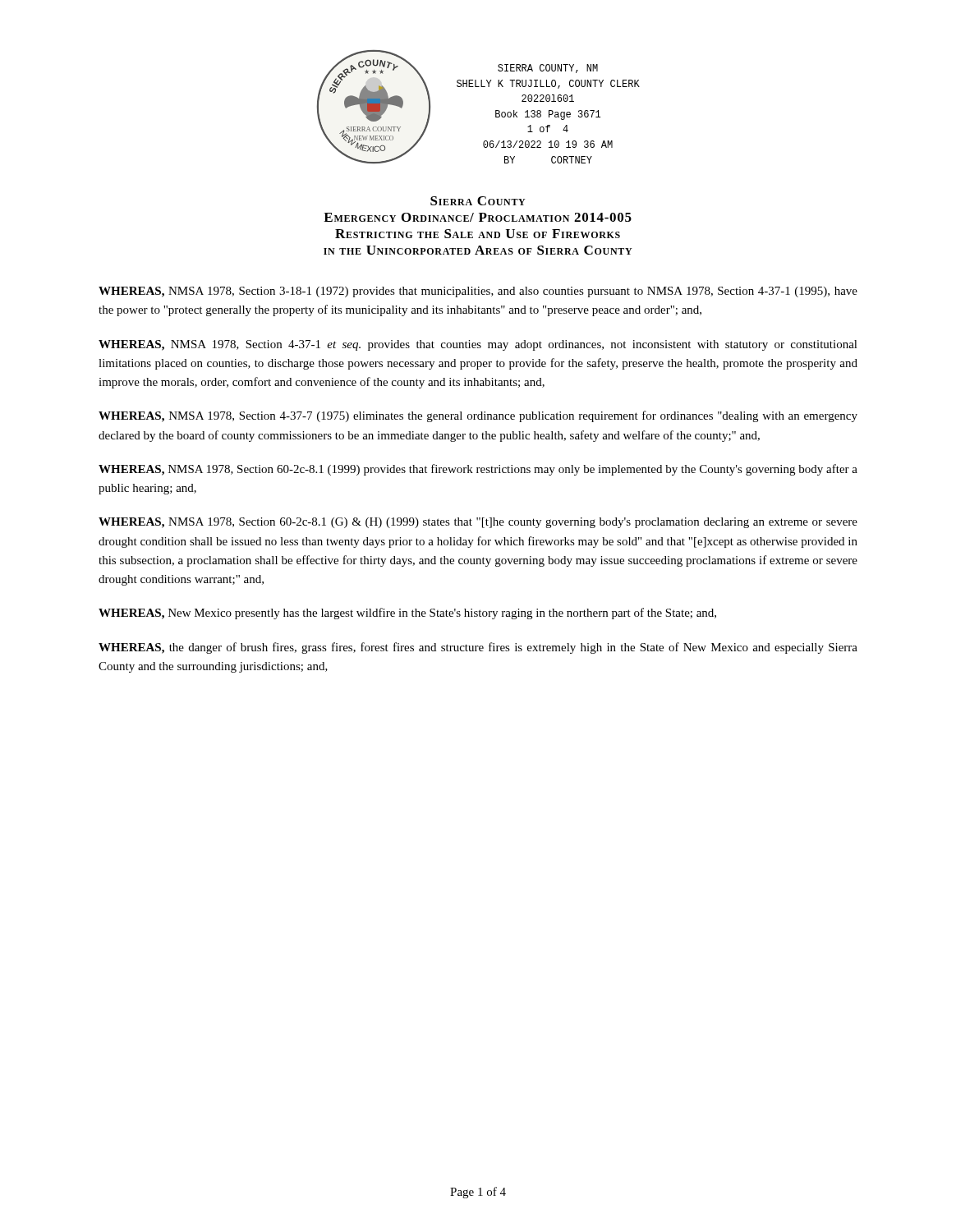Click on the logo
956x1232 pixels.
[374, 107]
